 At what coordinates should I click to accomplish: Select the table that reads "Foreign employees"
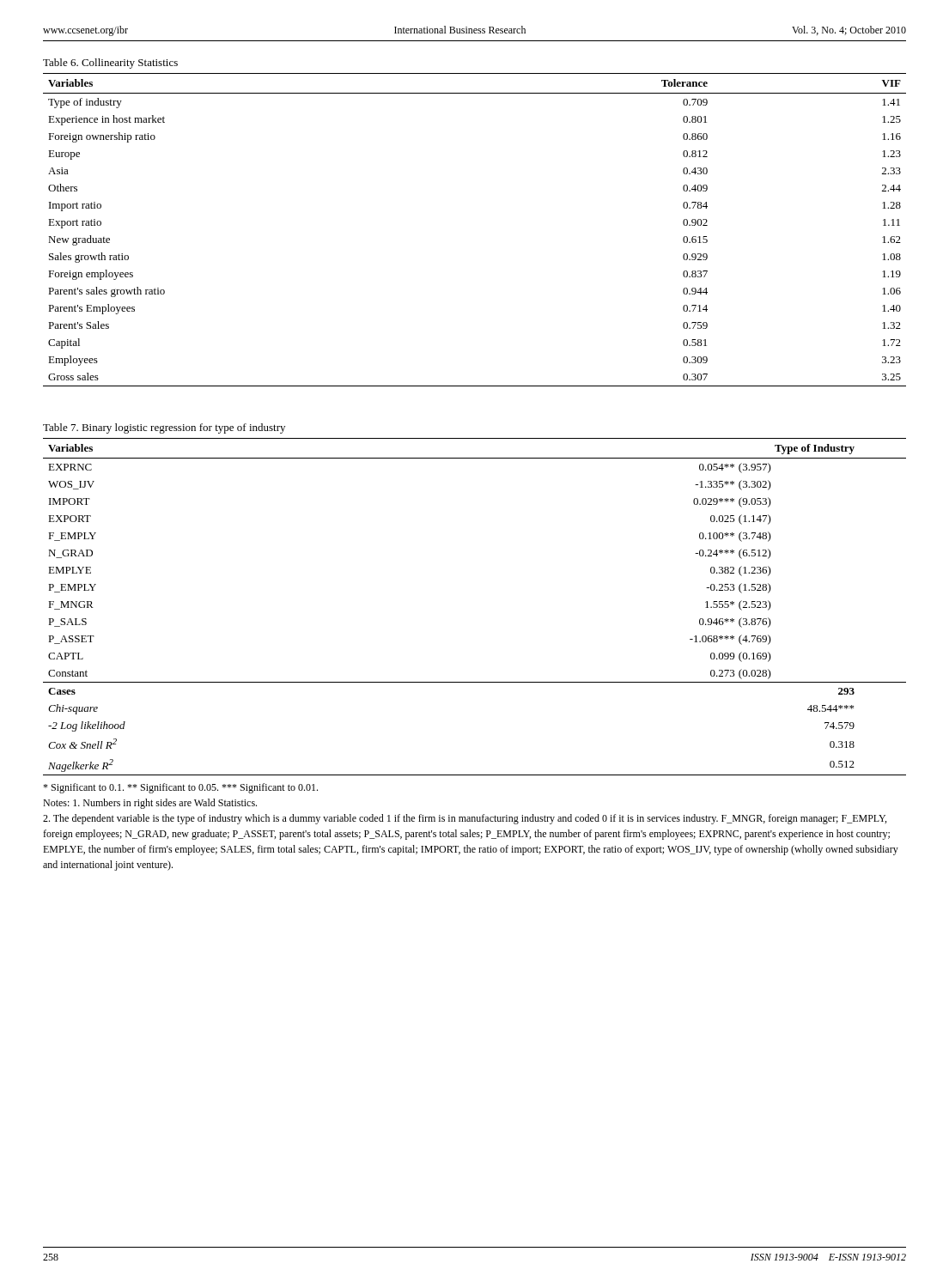tap(474, 230)
